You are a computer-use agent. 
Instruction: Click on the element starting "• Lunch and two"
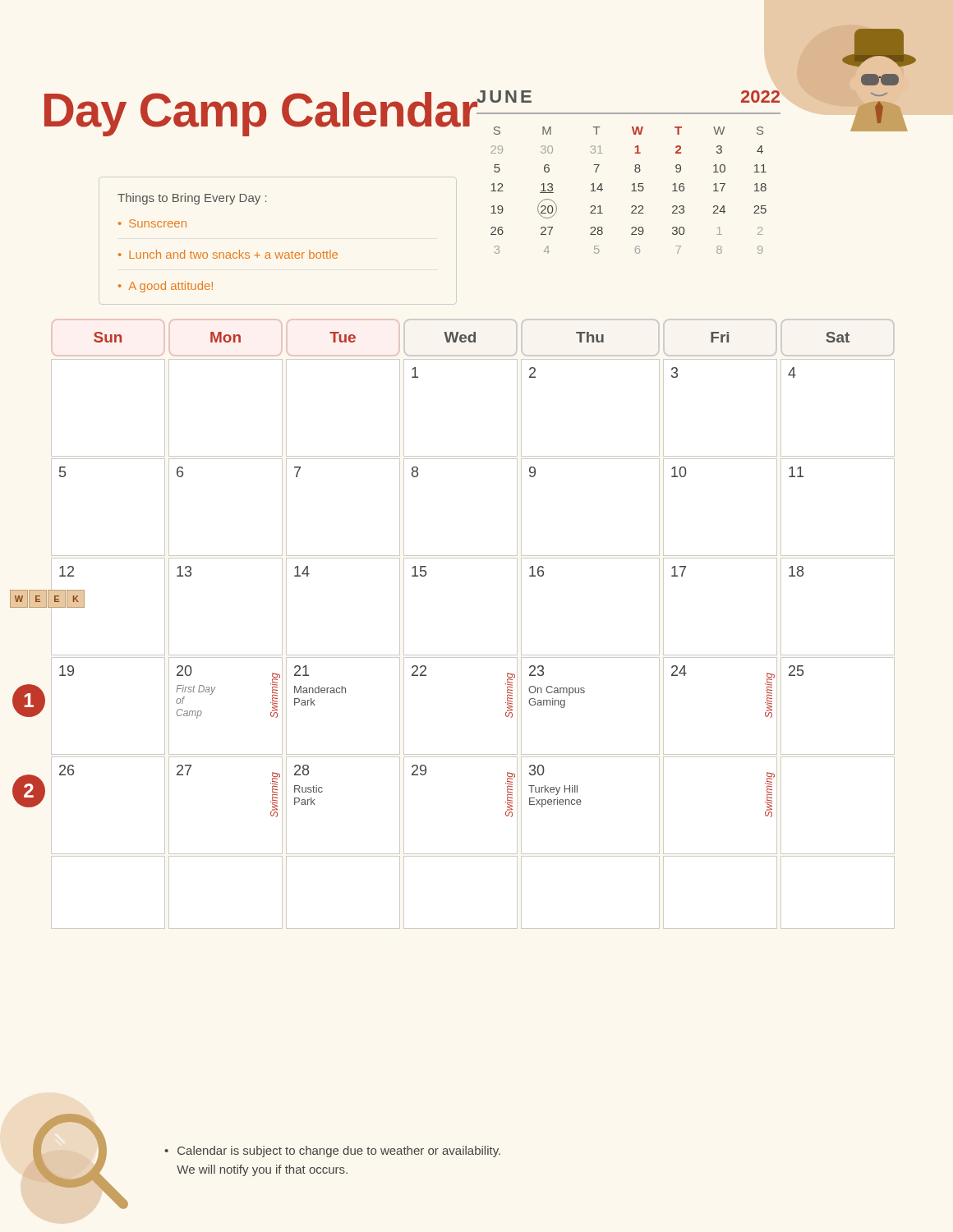point(228,254)
